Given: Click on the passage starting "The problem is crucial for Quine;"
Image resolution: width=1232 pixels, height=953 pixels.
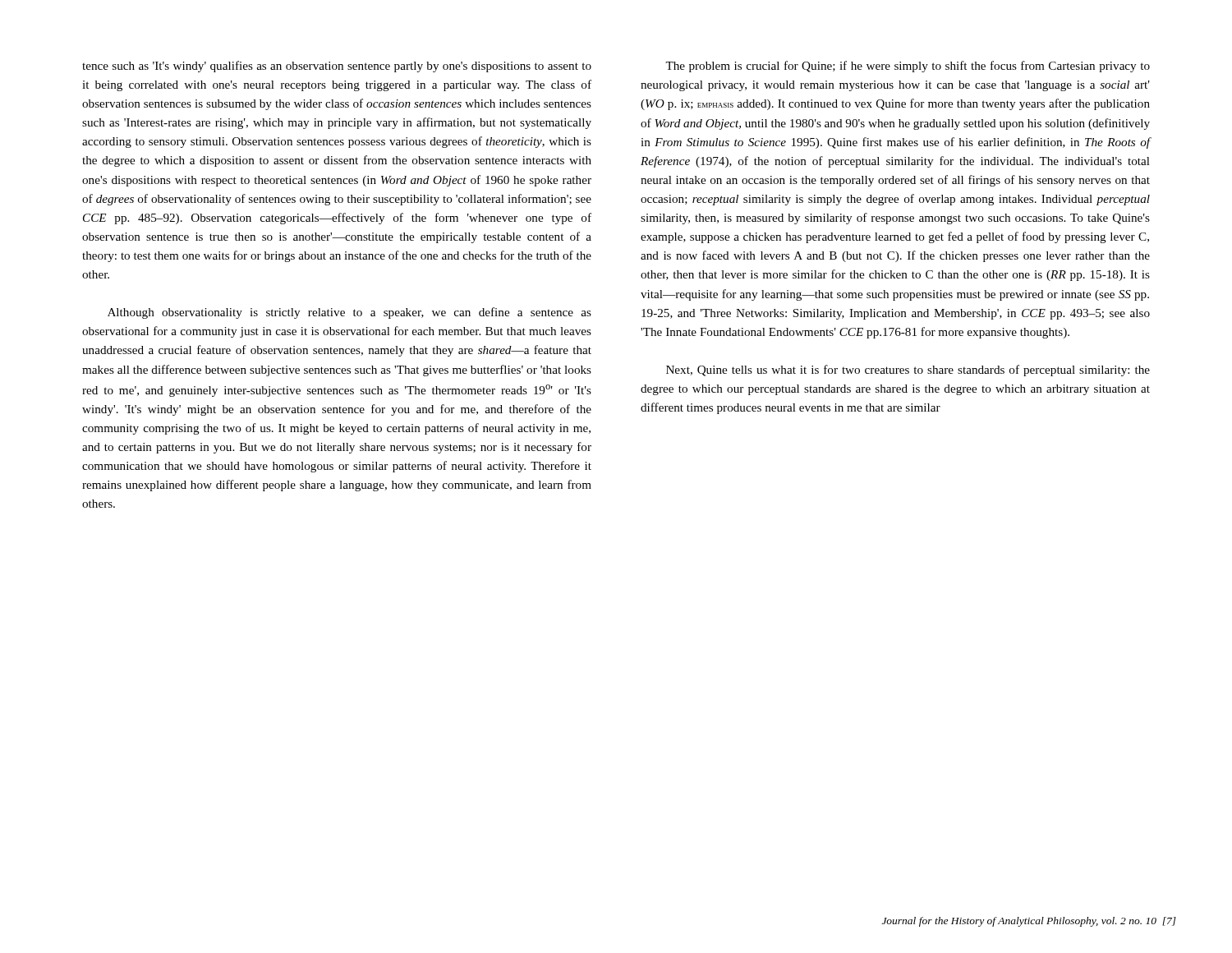Looking at the screenshot, I should coord(895,198).
